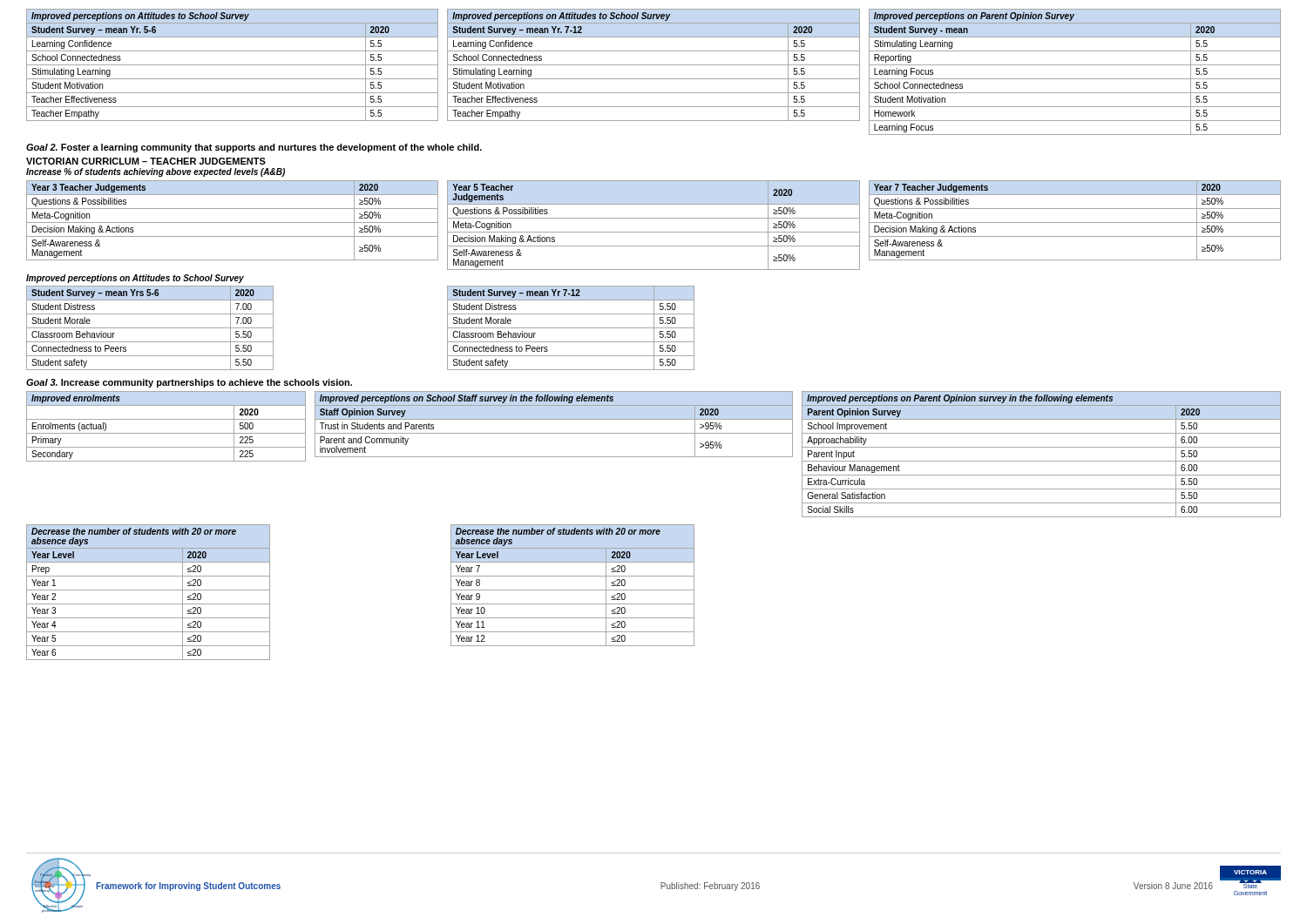This screenshot has width=1307, height=924.
Task: Click on the table containing "Year 3 Teacher Judgements"
Action: tap(654, 225)
